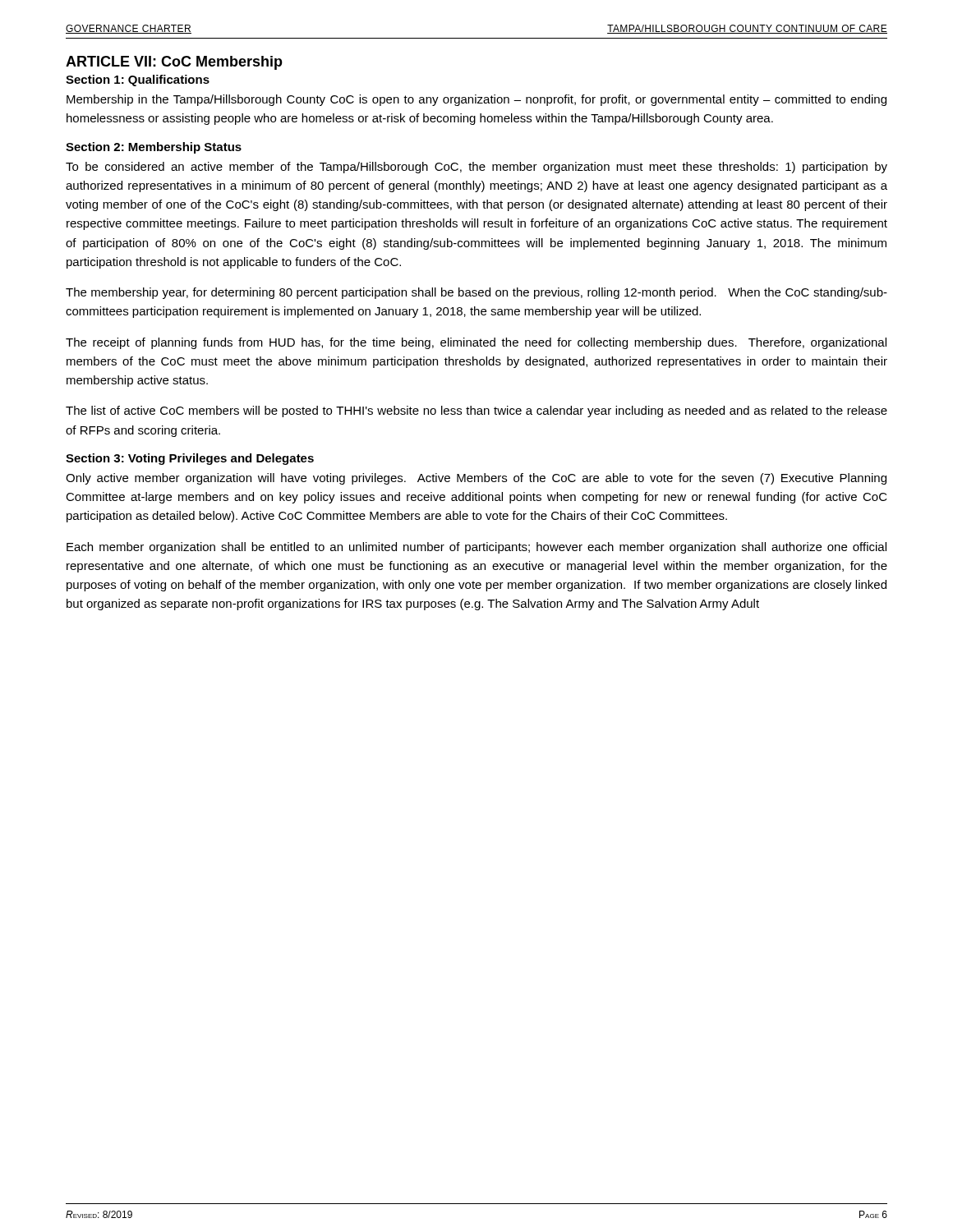This screenshot has height=1232, width=953.
Task: Navigate to the block starting "Only active member organization"
Action: click(476, 496)
